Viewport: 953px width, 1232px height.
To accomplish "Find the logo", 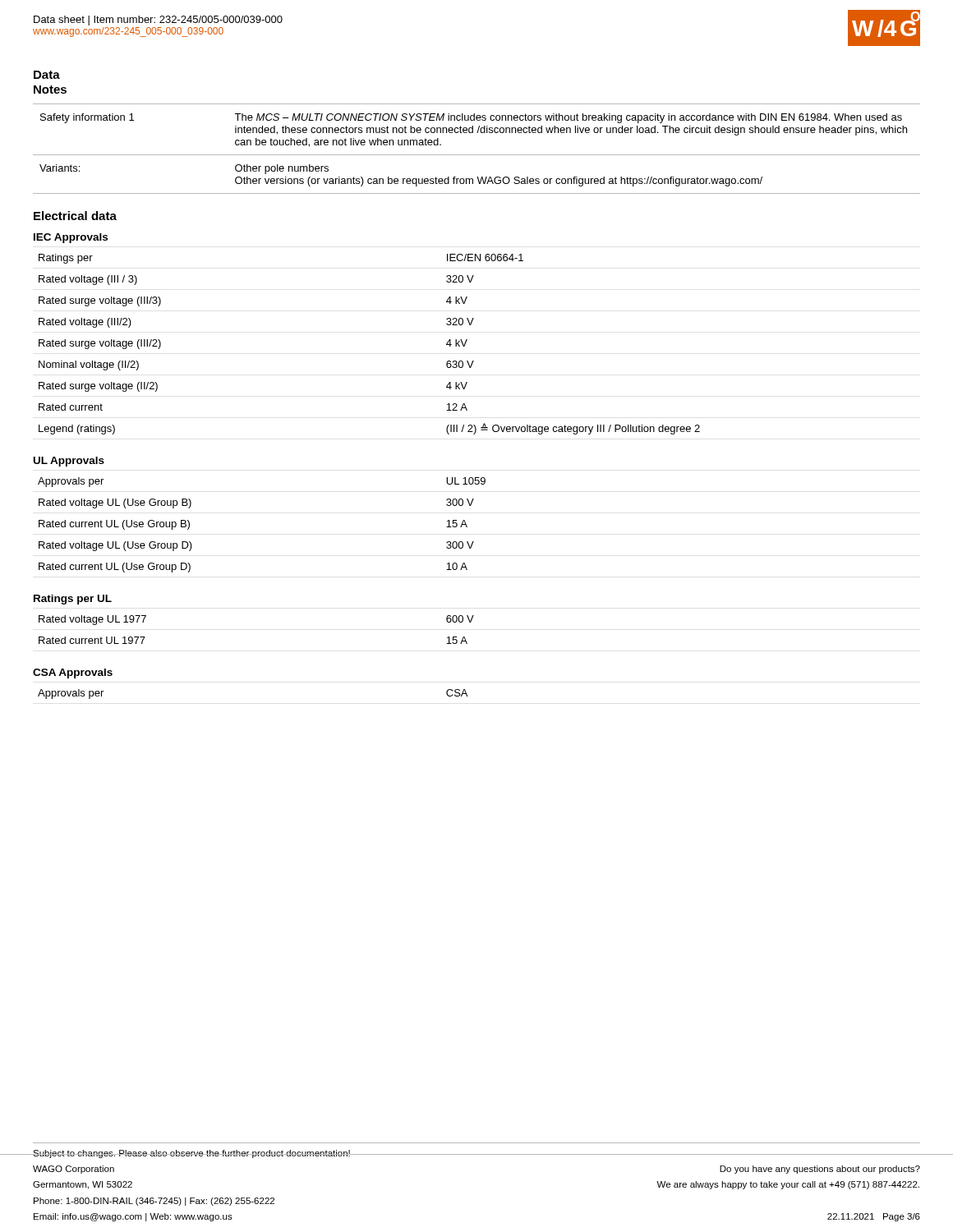I will (884, 29).
